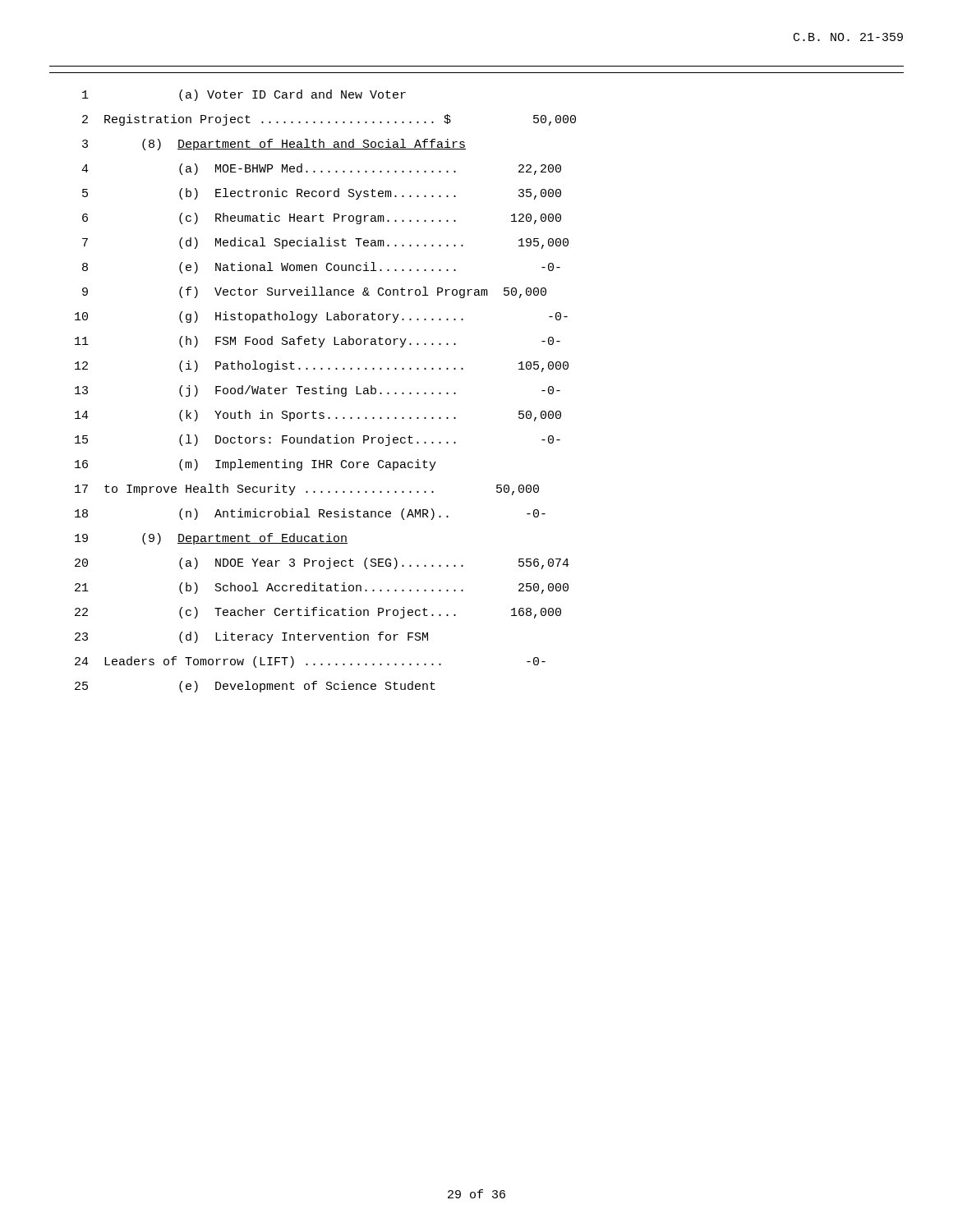Where does it say "24 Leaders of Tomorrow (LIFT) ................... -0-"?

pyautogui.click(x=310, y=662)
